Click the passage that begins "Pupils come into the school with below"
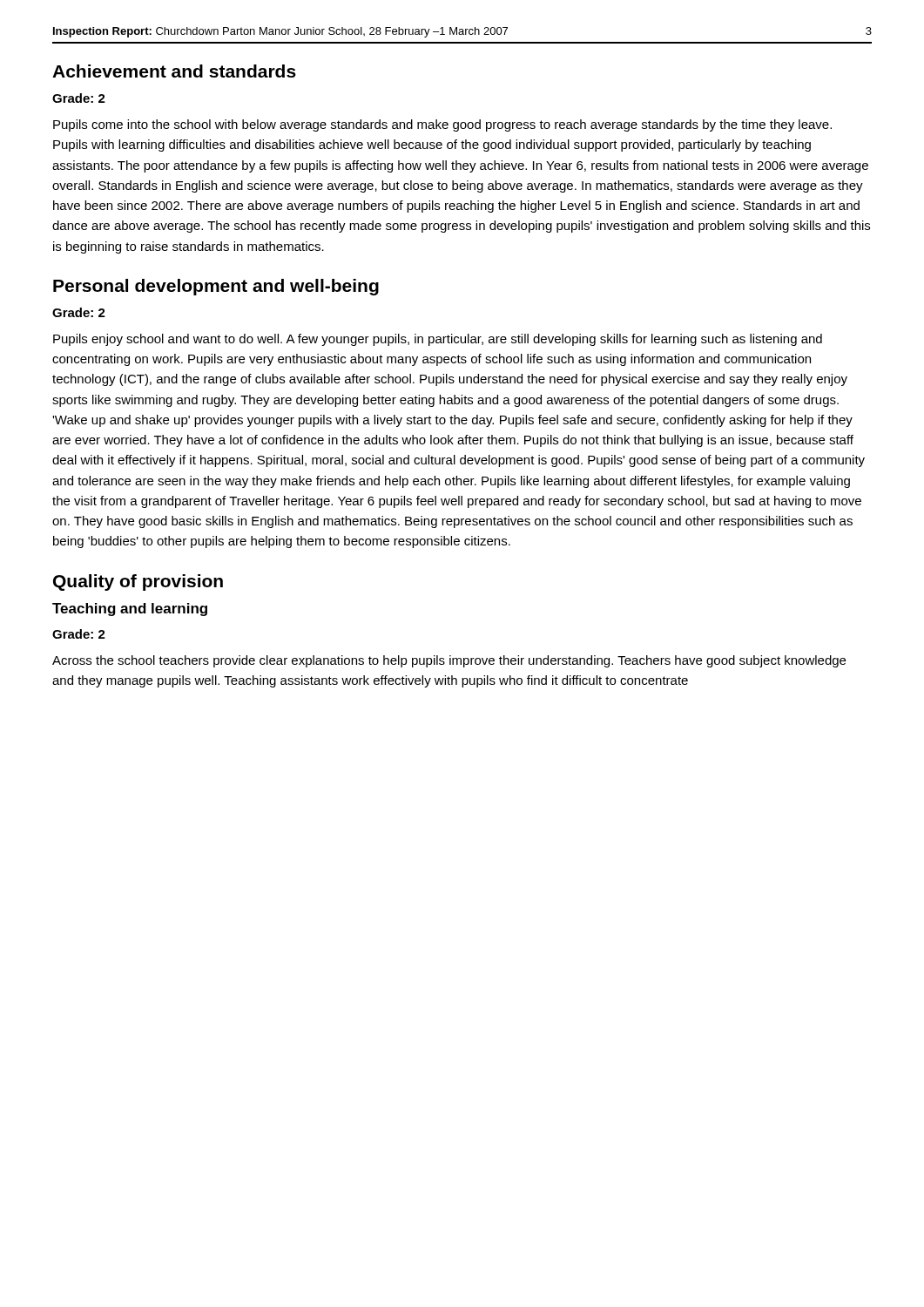The height and width of the screenshot is (1307, 924). [x=462, y=185]
